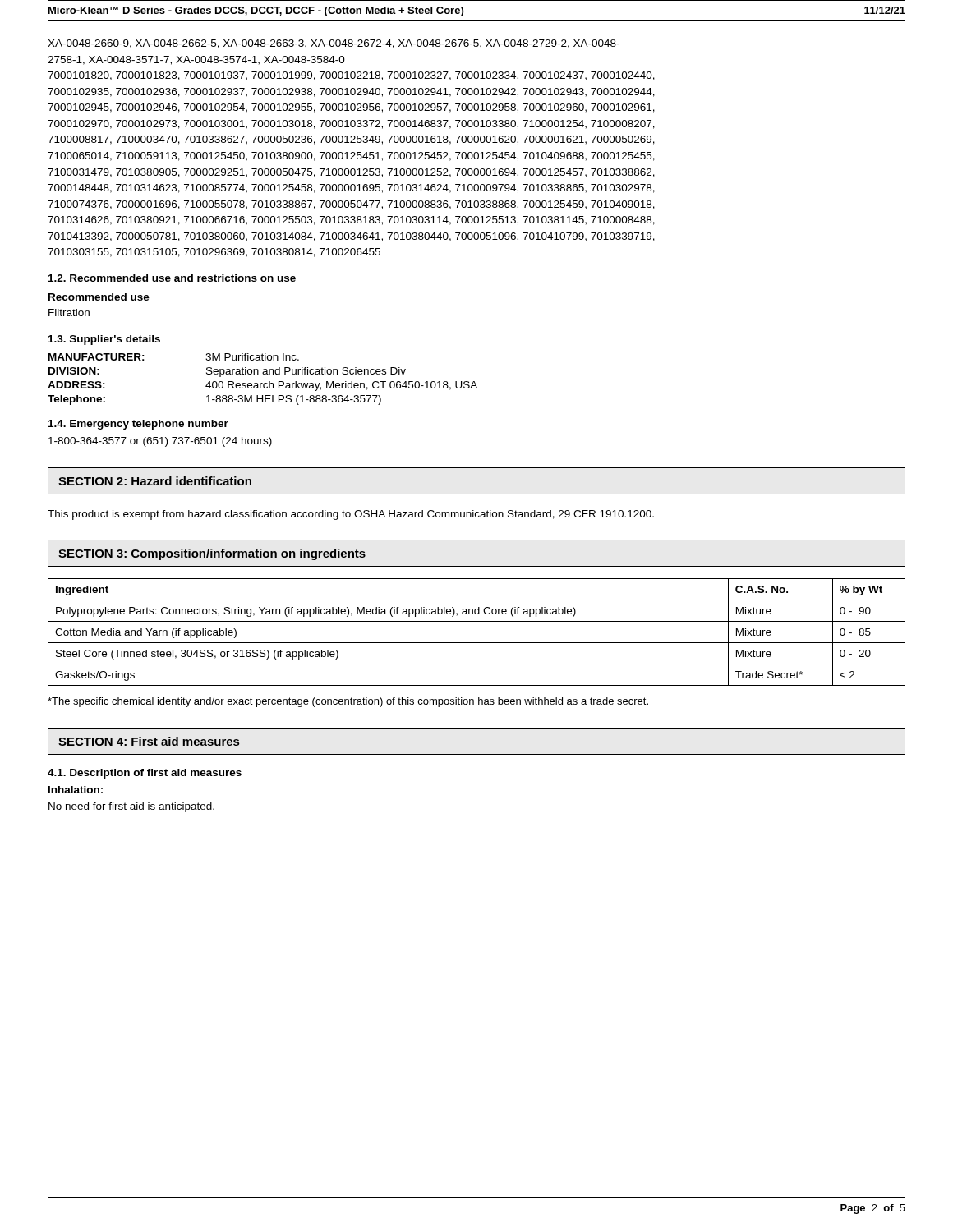
Task: Navigate to the region starting "1.3. Supplier's details"
Action: (x=104, y=339)
